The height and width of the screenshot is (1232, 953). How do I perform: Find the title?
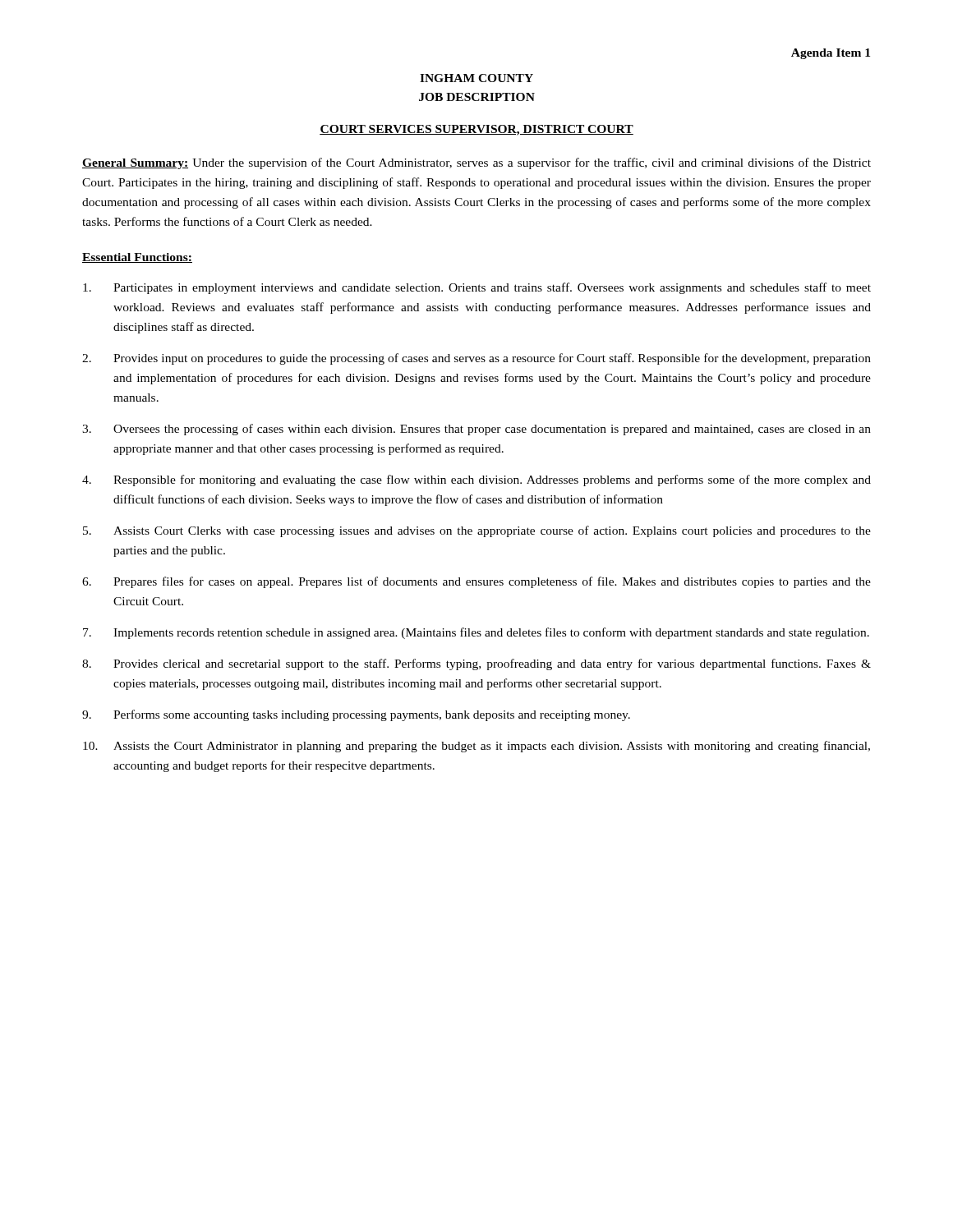point(476,87)
